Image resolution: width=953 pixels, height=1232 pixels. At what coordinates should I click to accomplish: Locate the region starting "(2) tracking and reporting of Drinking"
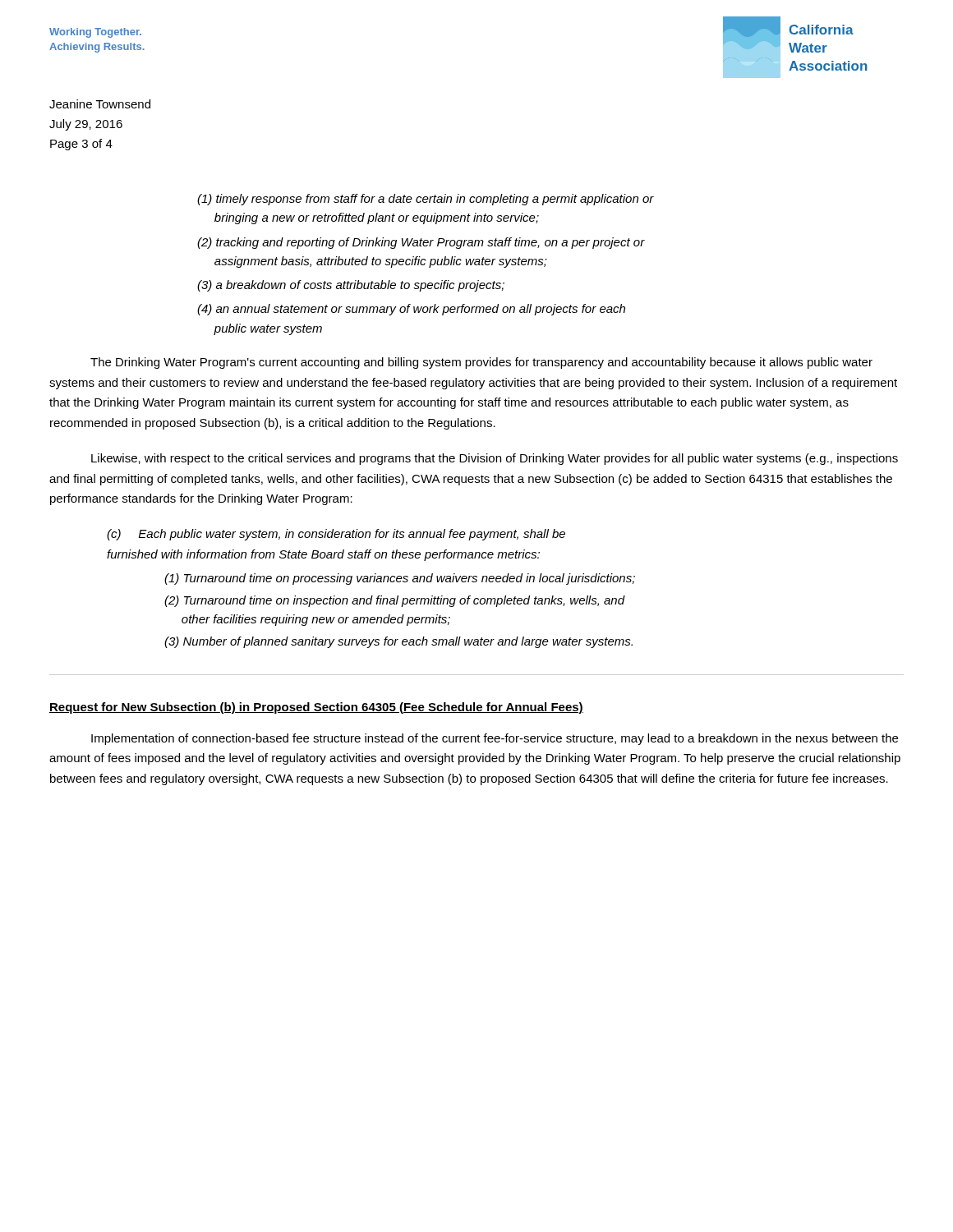tap(550, 251)
